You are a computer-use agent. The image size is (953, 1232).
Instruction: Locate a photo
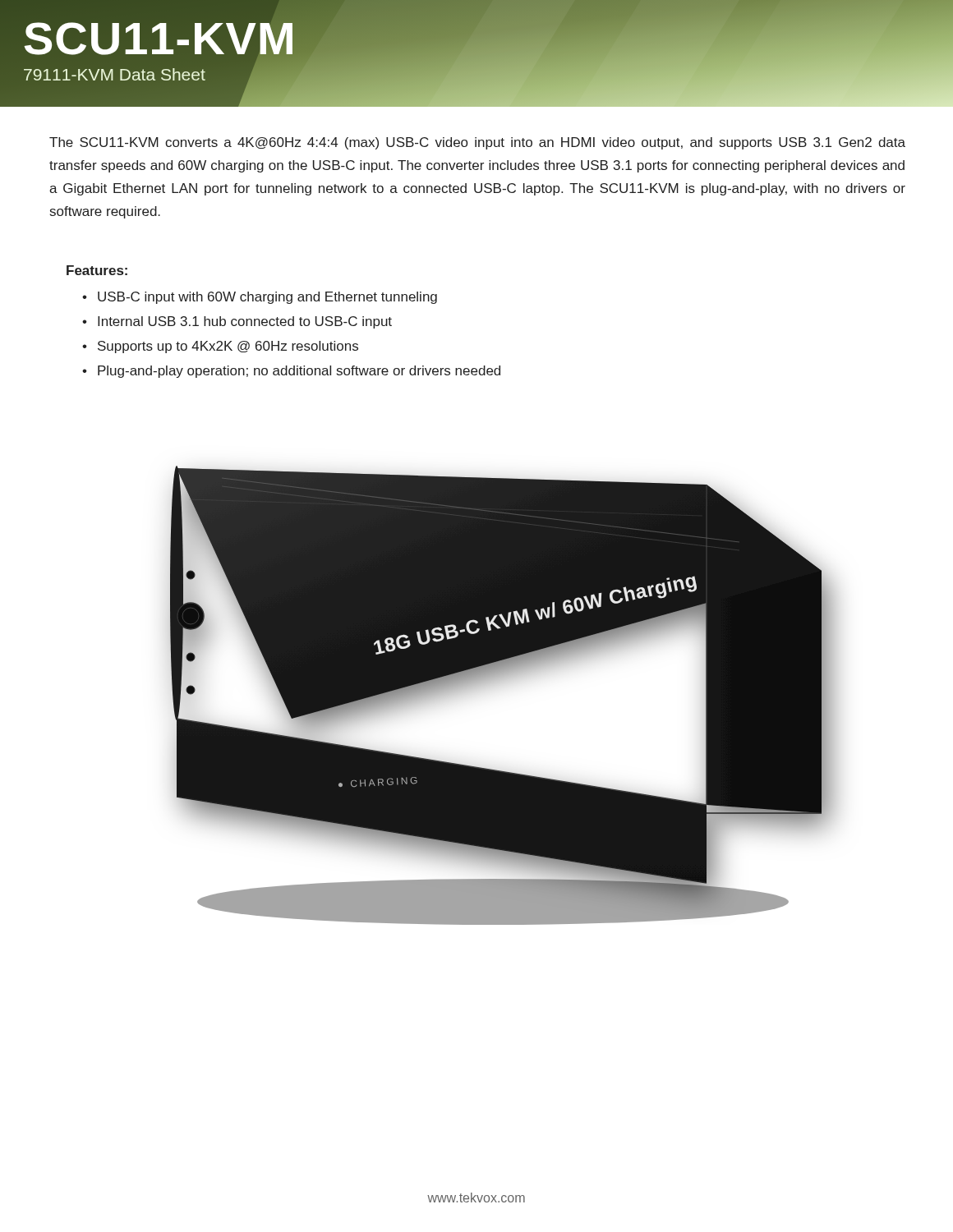tap(476, 674)
